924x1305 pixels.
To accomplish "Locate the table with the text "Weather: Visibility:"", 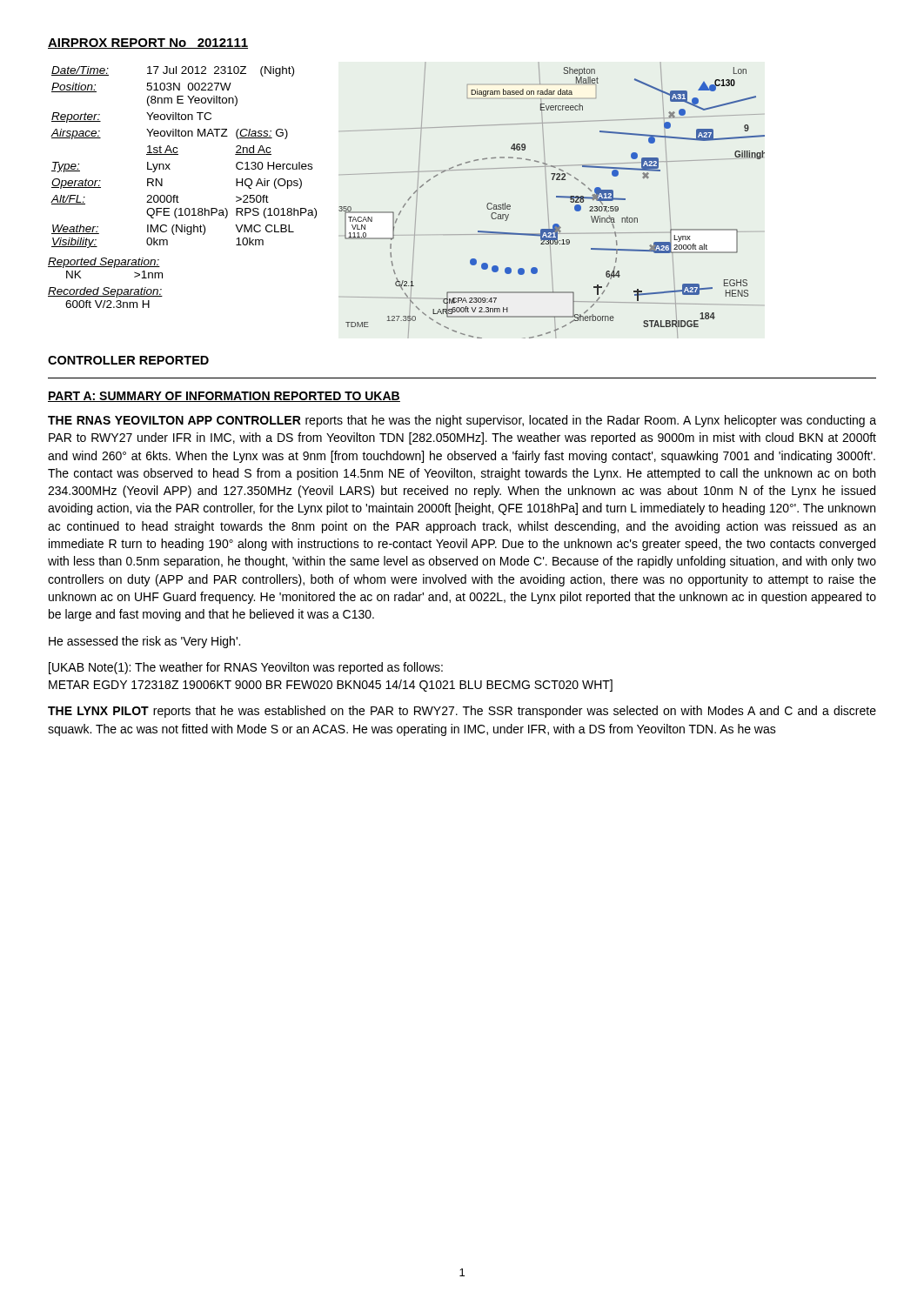I will (x=185, y=201).
